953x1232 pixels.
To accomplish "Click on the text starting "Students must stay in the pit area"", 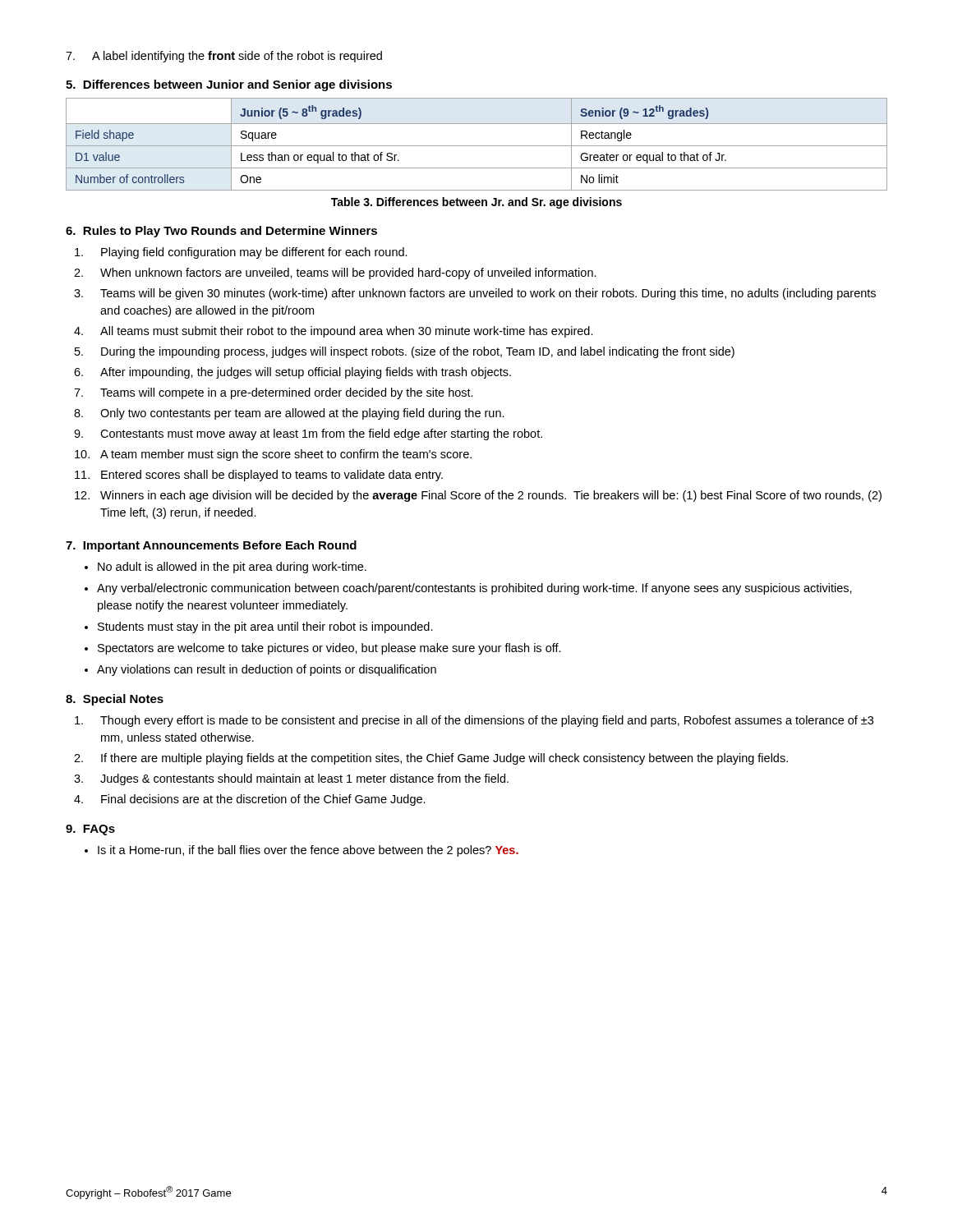I will (x=265, y=627).
